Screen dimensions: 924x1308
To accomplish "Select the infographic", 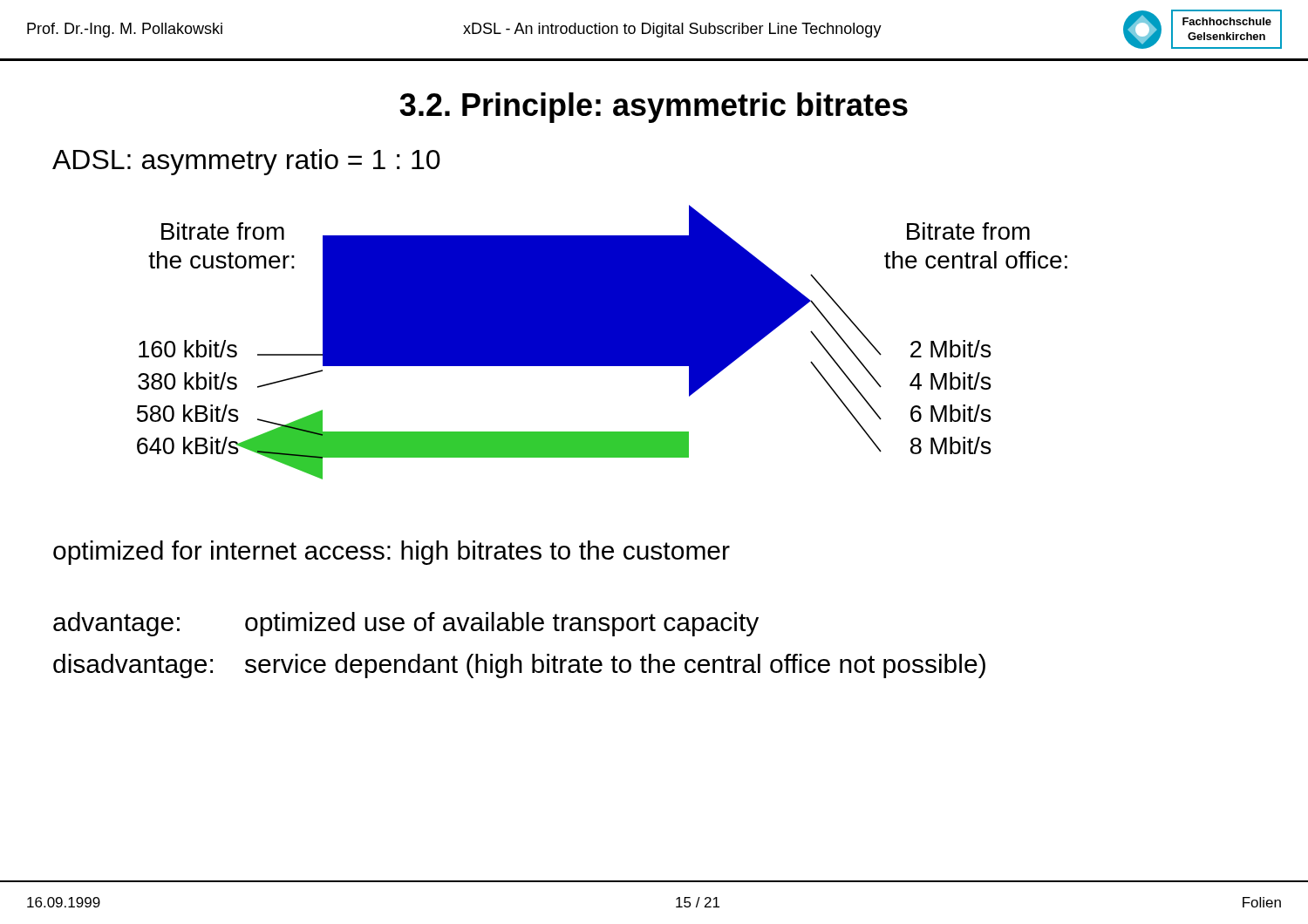I will tap(654, 353).
